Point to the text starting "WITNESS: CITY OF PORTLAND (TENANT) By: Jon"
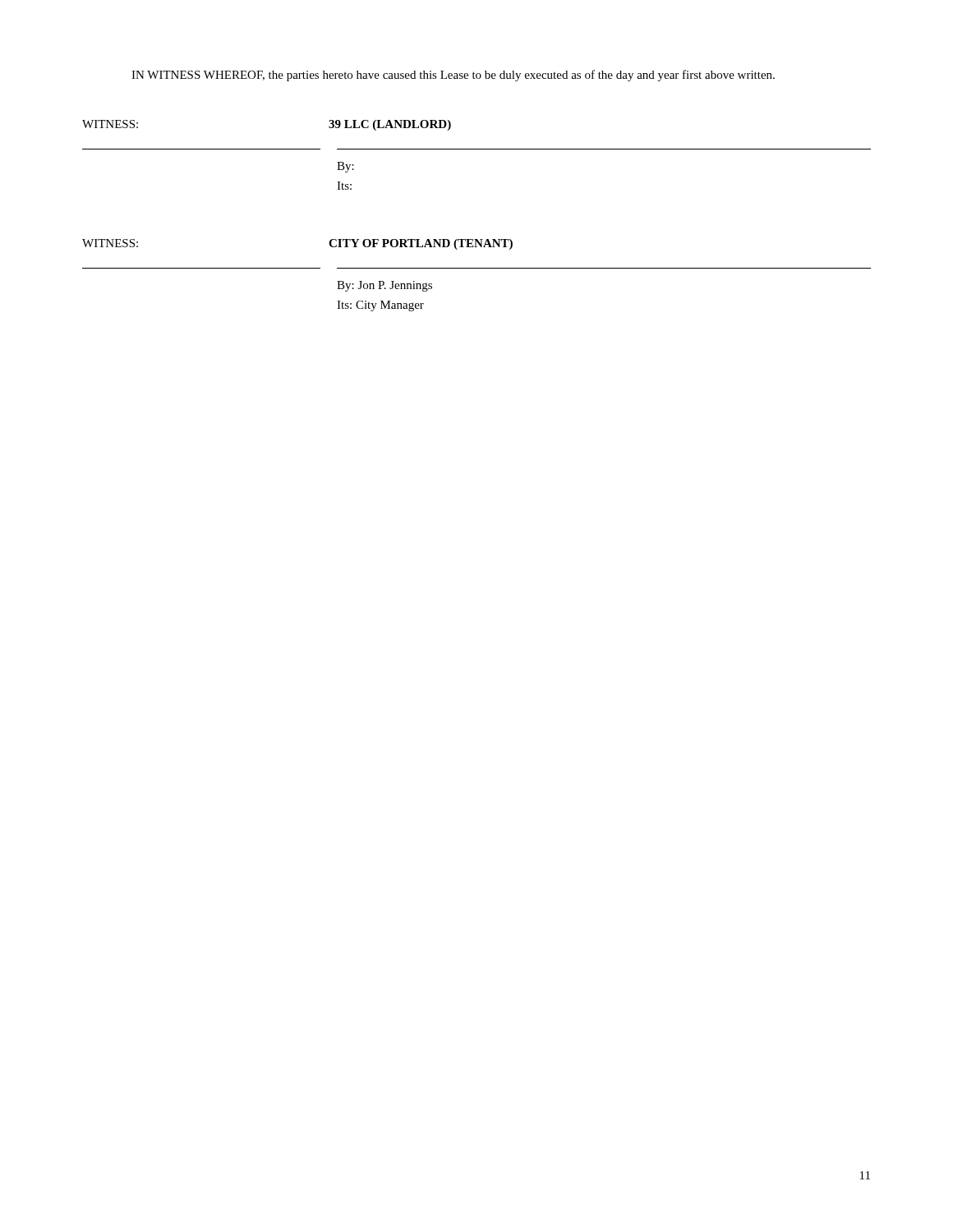Viewport: 953px width, 1232px height. (476, 275)
